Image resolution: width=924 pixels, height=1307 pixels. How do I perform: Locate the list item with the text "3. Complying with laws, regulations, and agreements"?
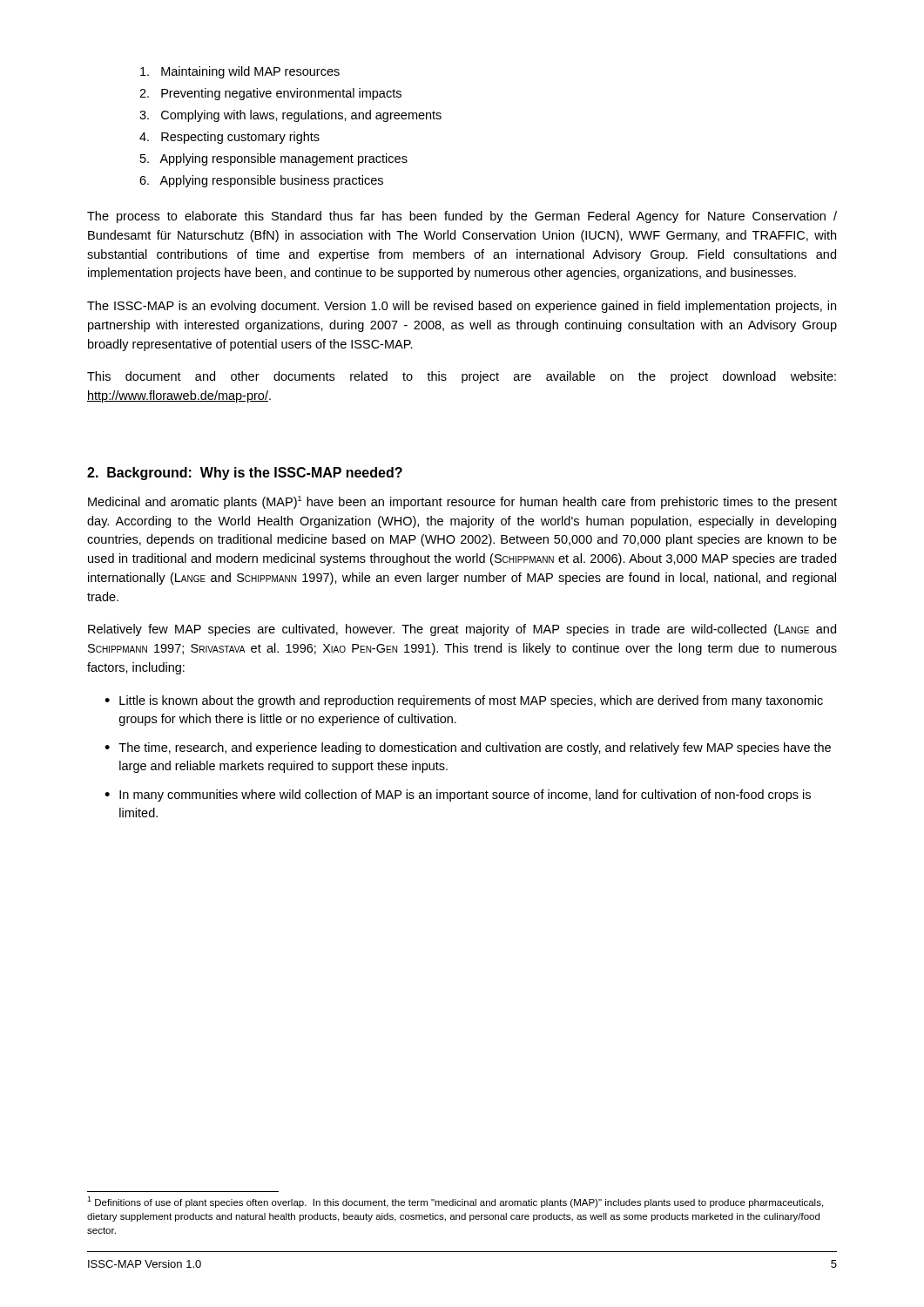coord(291,115)
